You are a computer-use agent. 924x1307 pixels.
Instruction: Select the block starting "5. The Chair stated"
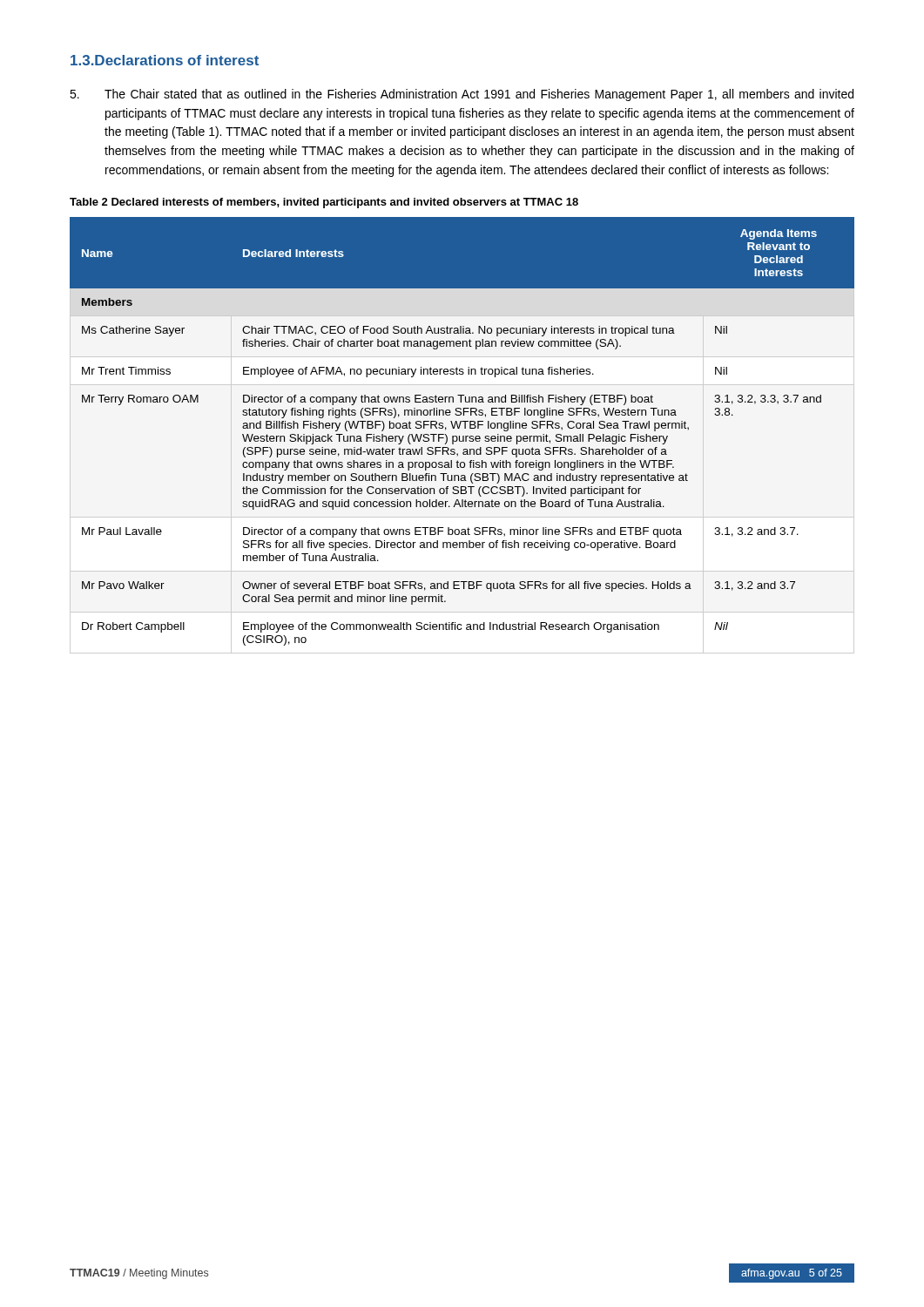(462, 133)
